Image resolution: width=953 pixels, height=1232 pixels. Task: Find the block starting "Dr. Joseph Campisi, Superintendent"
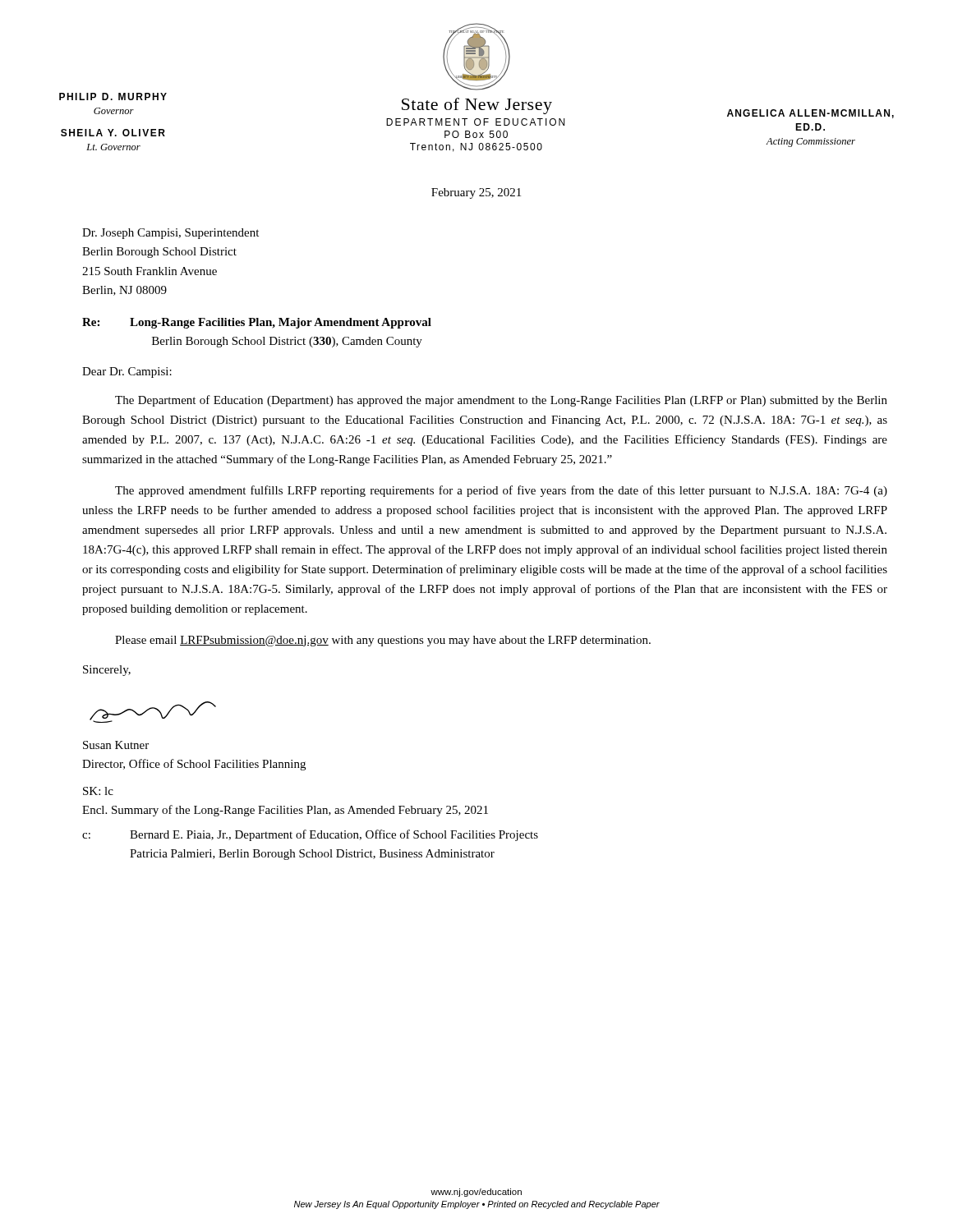coord(171,261)
